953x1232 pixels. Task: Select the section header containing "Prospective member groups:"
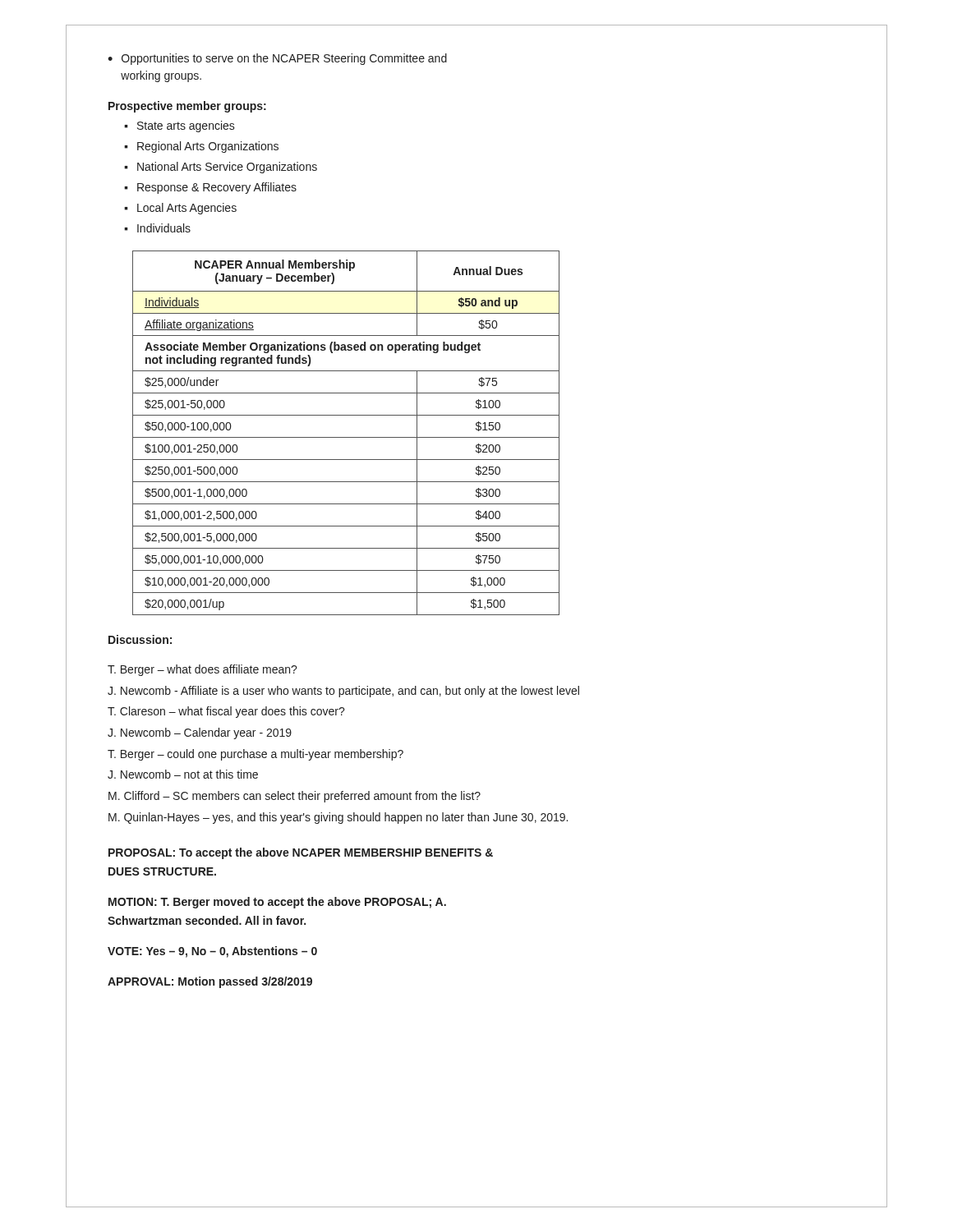[x=187, y=106]
